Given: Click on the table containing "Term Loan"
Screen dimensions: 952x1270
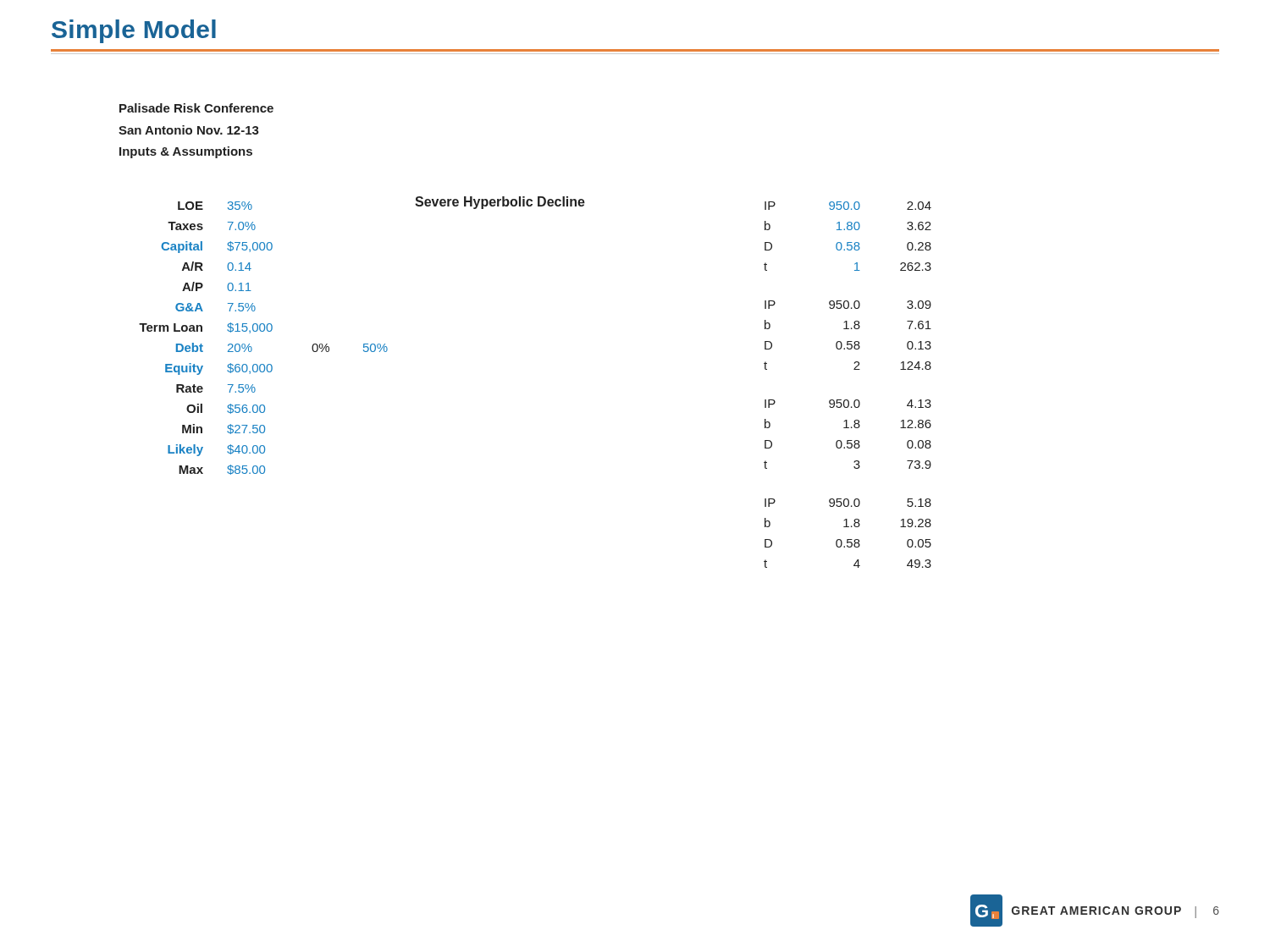Looking at the screenshot, I should click(262, 337).
